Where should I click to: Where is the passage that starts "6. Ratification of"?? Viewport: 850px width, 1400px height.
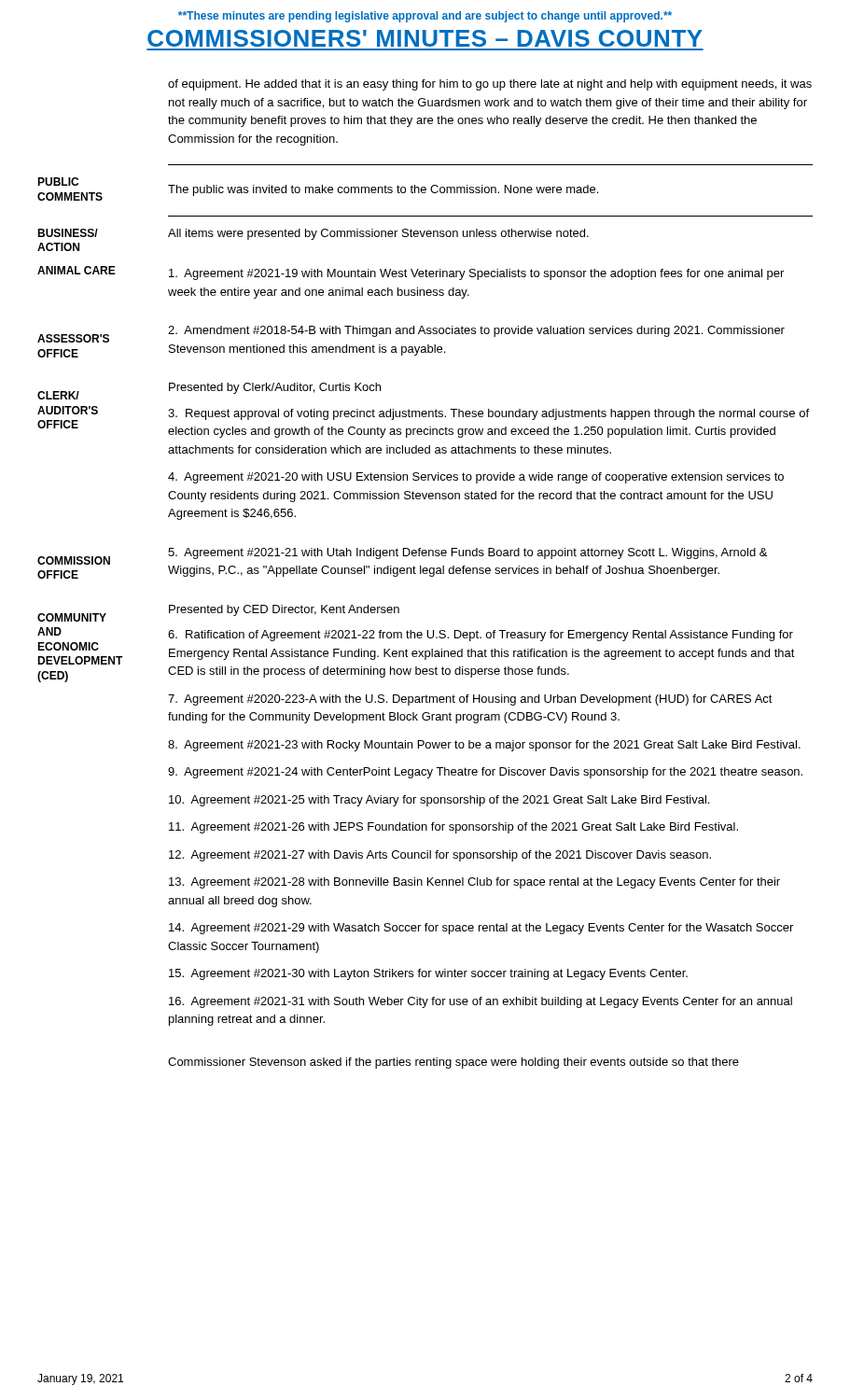[x=481, y=652]
